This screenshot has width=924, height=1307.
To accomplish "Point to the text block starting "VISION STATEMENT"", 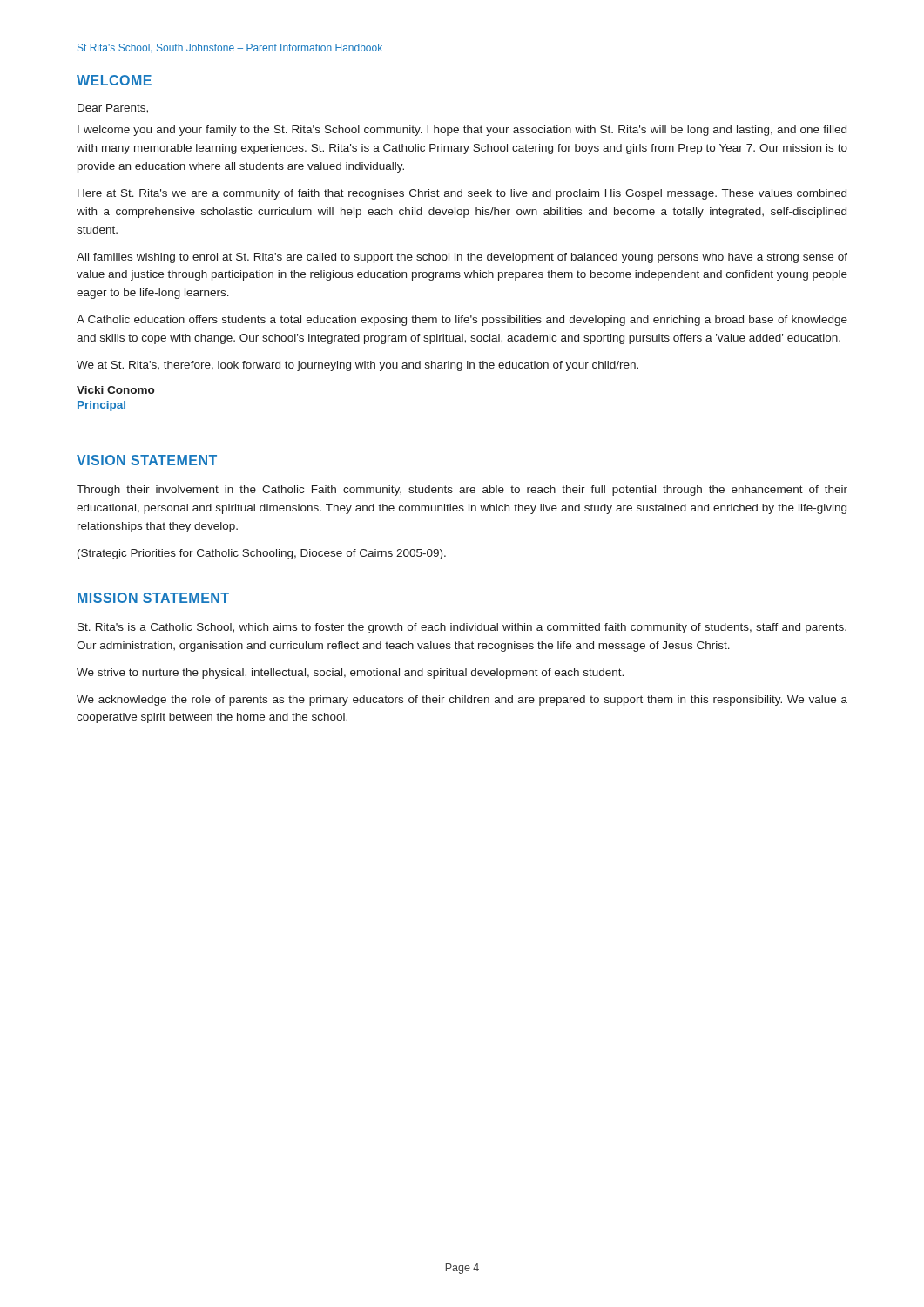I will [147, 461].
